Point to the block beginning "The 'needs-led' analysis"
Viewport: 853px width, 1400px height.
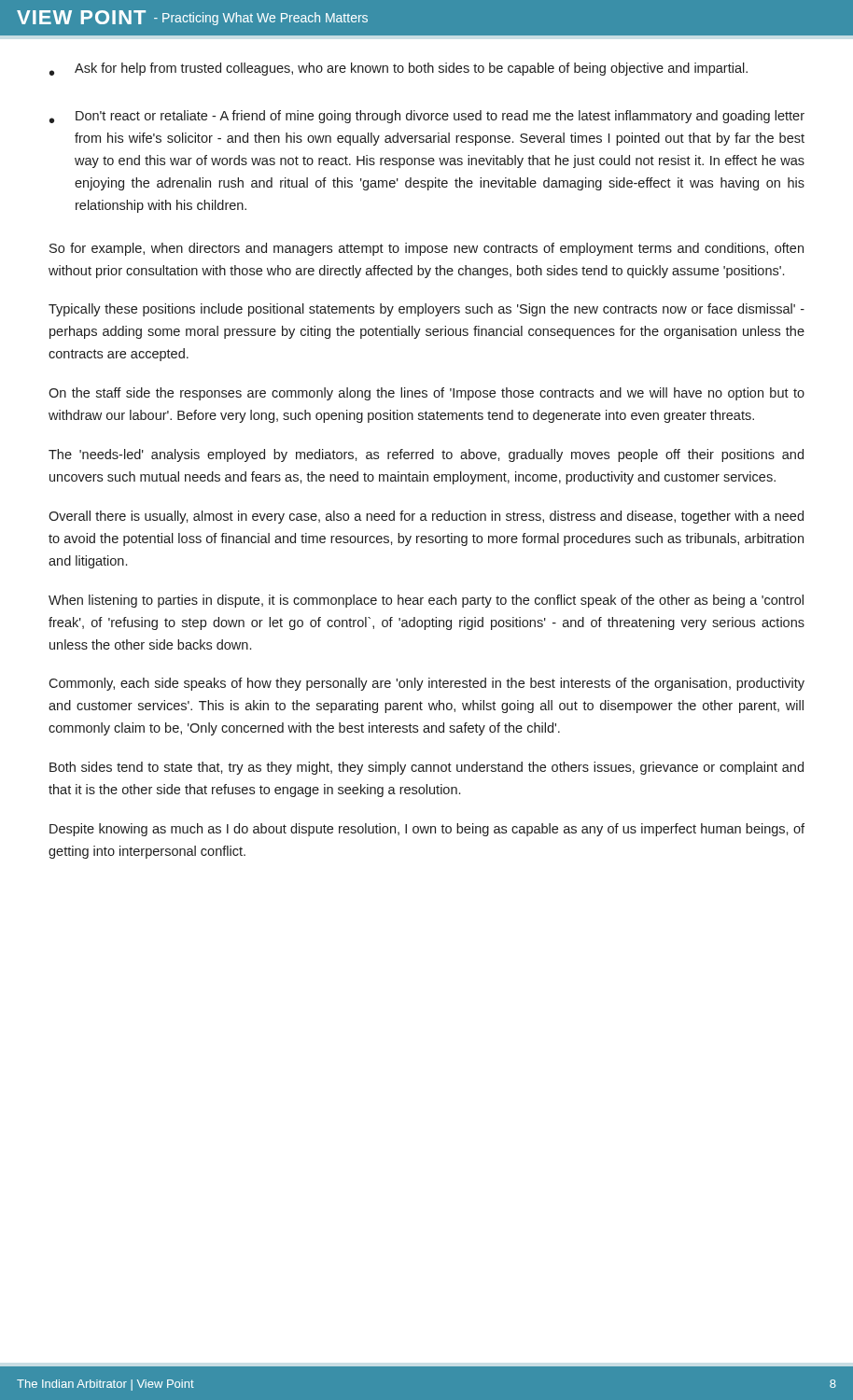tap(426, 466)
